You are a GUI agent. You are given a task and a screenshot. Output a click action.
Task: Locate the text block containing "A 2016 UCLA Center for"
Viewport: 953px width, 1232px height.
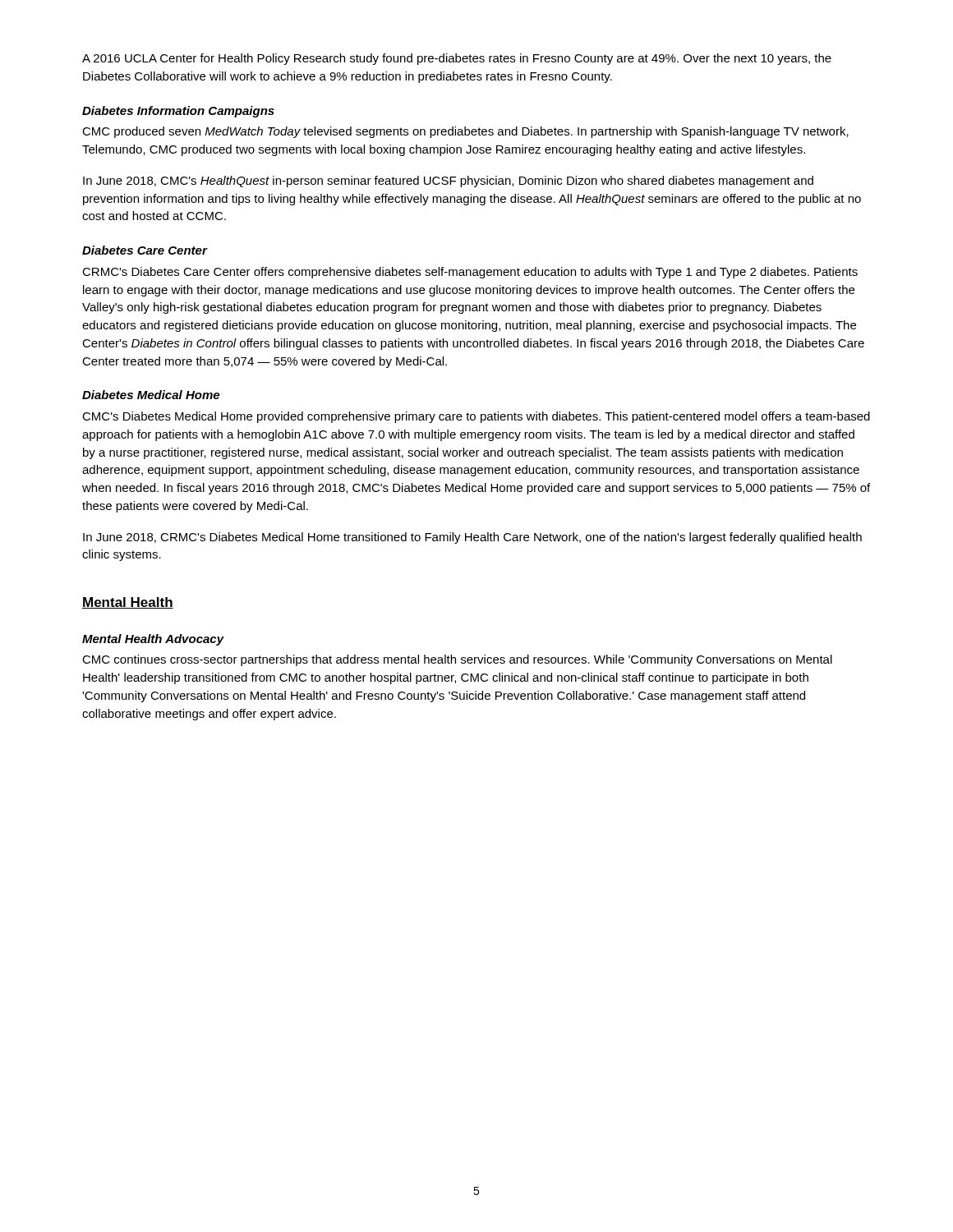pyautogui.click(x=476, y=67)
